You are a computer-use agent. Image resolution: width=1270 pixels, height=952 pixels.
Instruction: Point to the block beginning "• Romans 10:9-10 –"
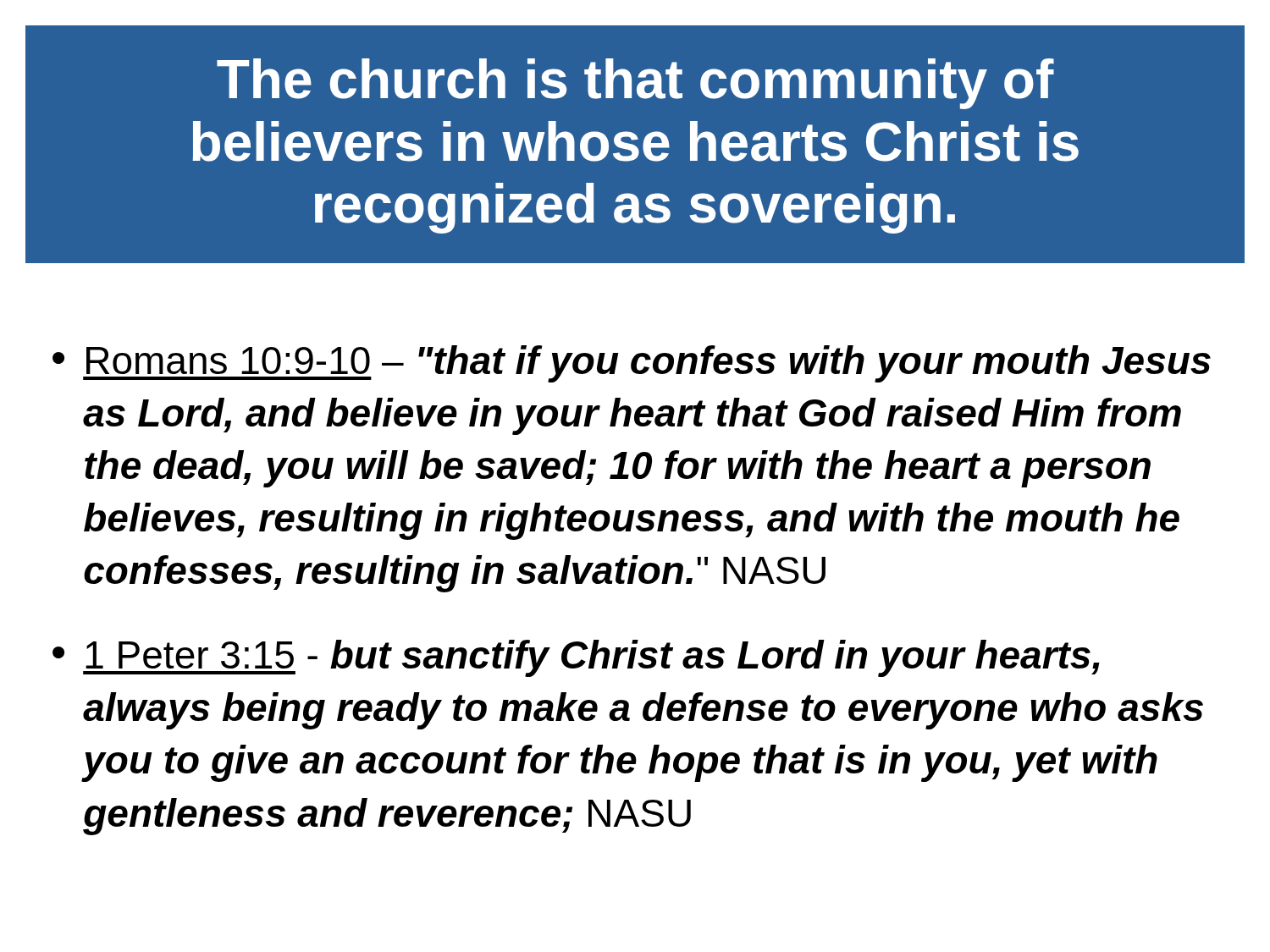(635, 465)
